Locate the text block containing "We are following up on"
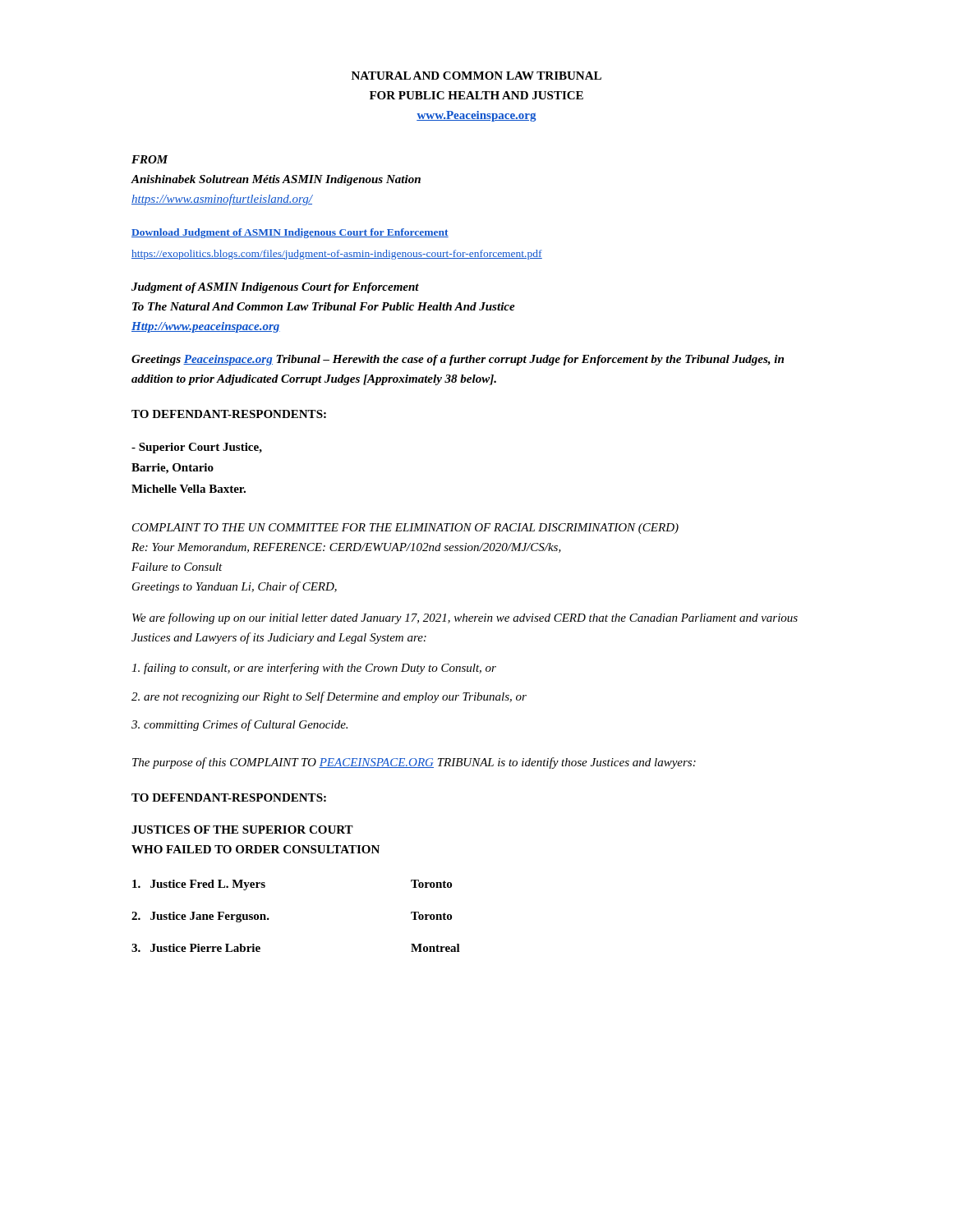Image resolution: width=953 pixels, height=1232 pixels. point(476,627)
